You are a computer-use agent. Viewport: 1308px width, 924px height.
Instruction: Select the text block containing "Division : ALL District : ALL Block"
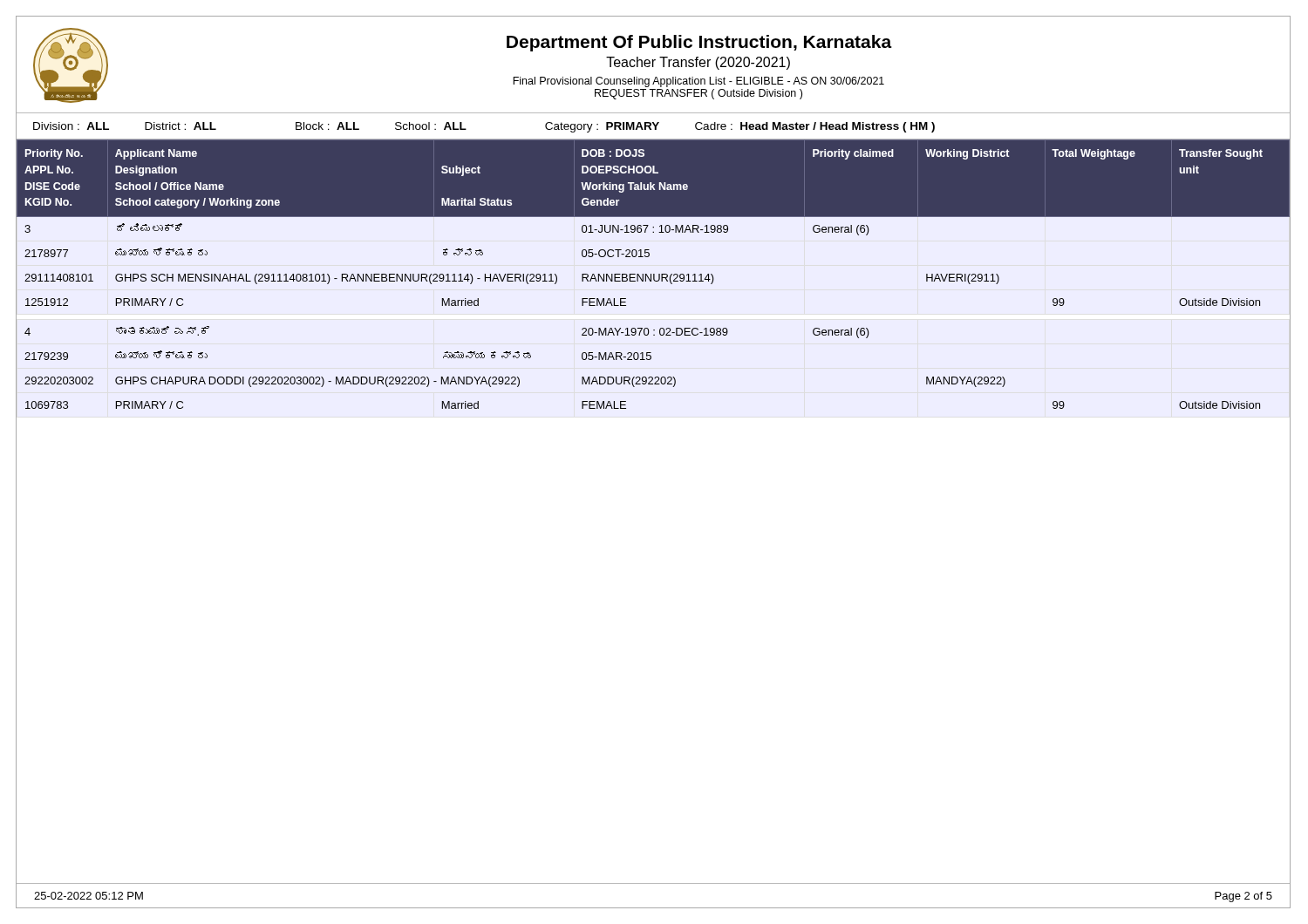point(434,132)
